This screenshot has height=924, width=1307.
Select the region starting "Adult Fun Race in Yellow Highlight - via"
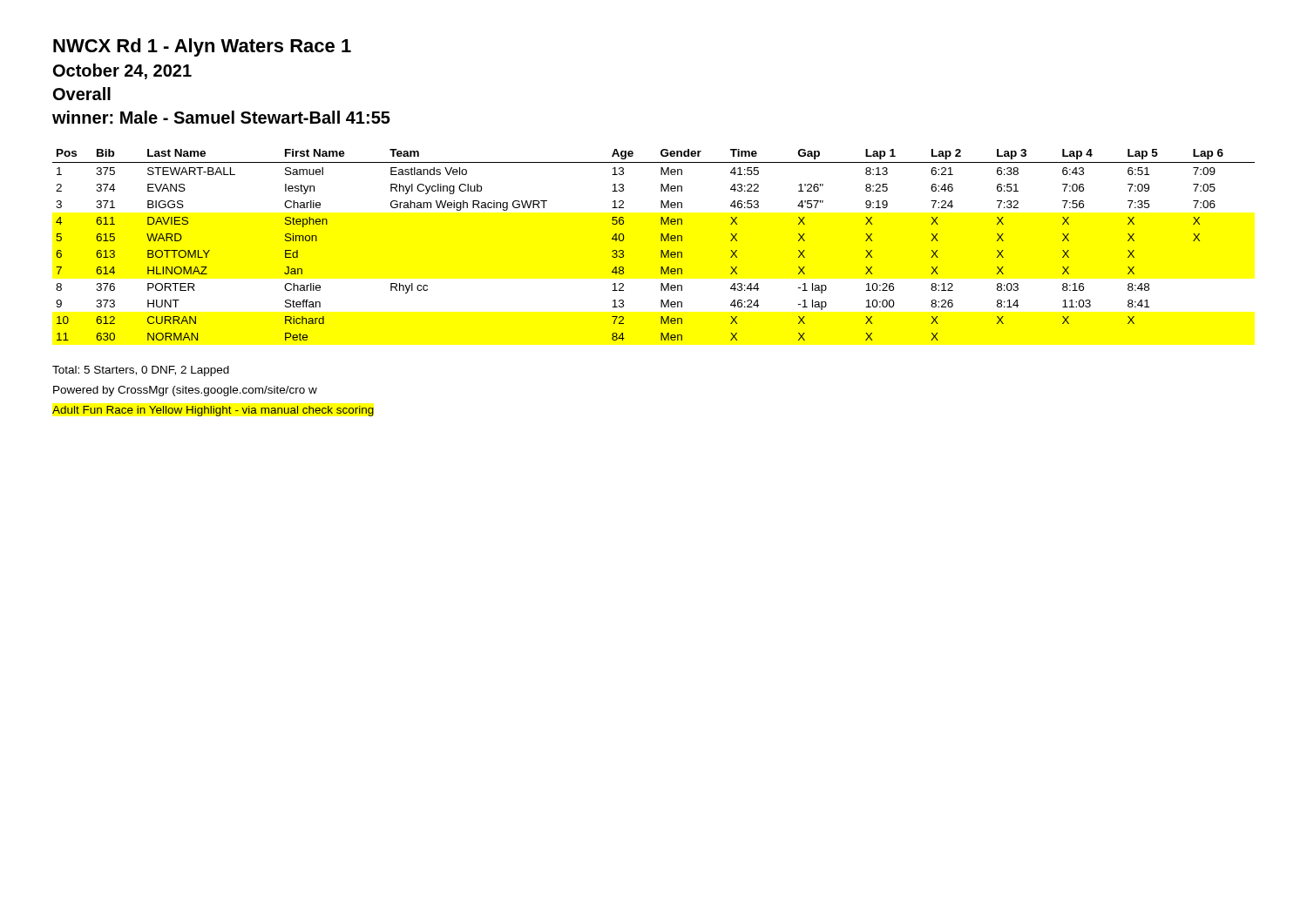213,410
